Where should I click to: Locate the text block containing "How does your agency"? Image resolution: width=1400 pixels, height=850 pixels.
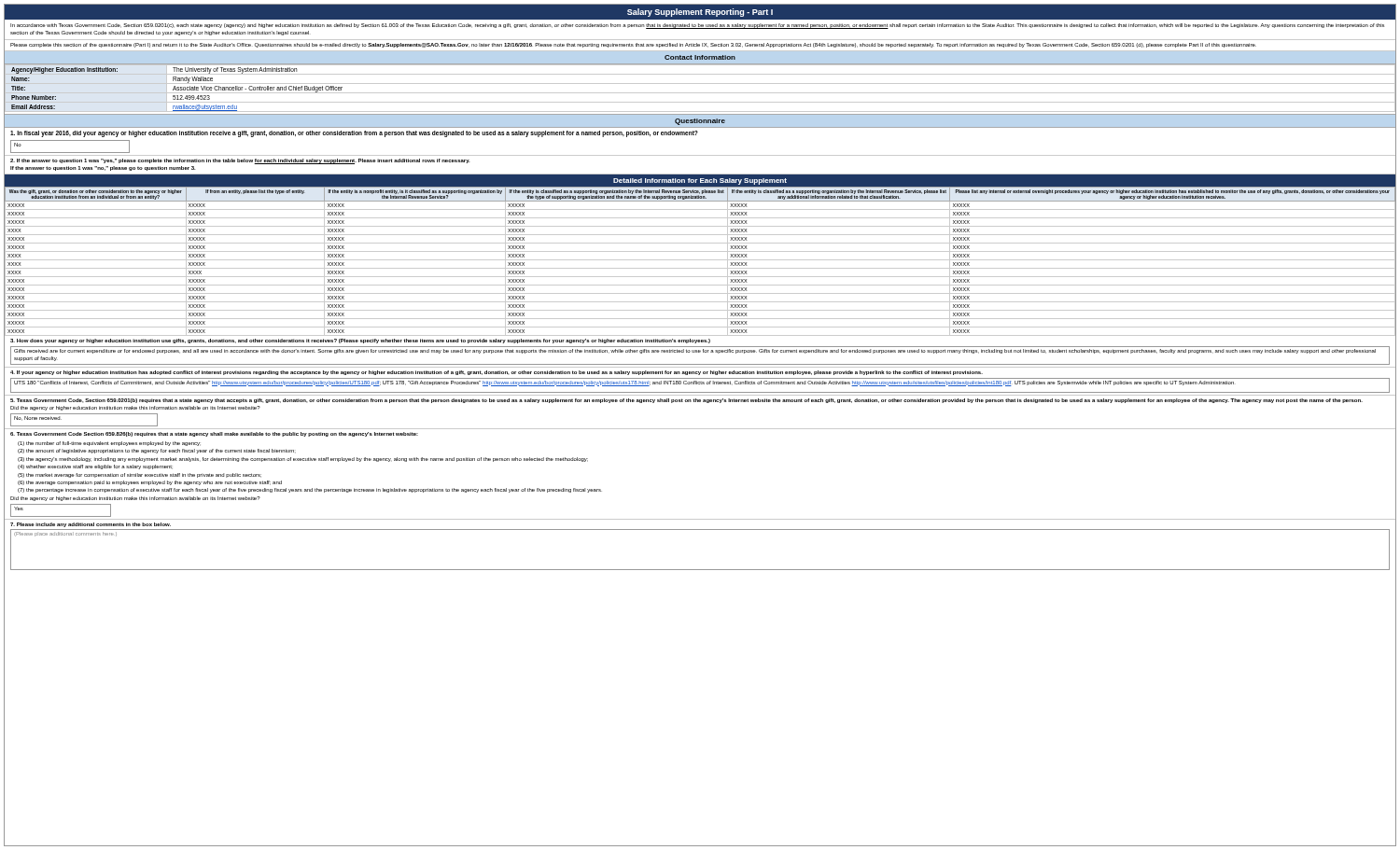[700, 351]
